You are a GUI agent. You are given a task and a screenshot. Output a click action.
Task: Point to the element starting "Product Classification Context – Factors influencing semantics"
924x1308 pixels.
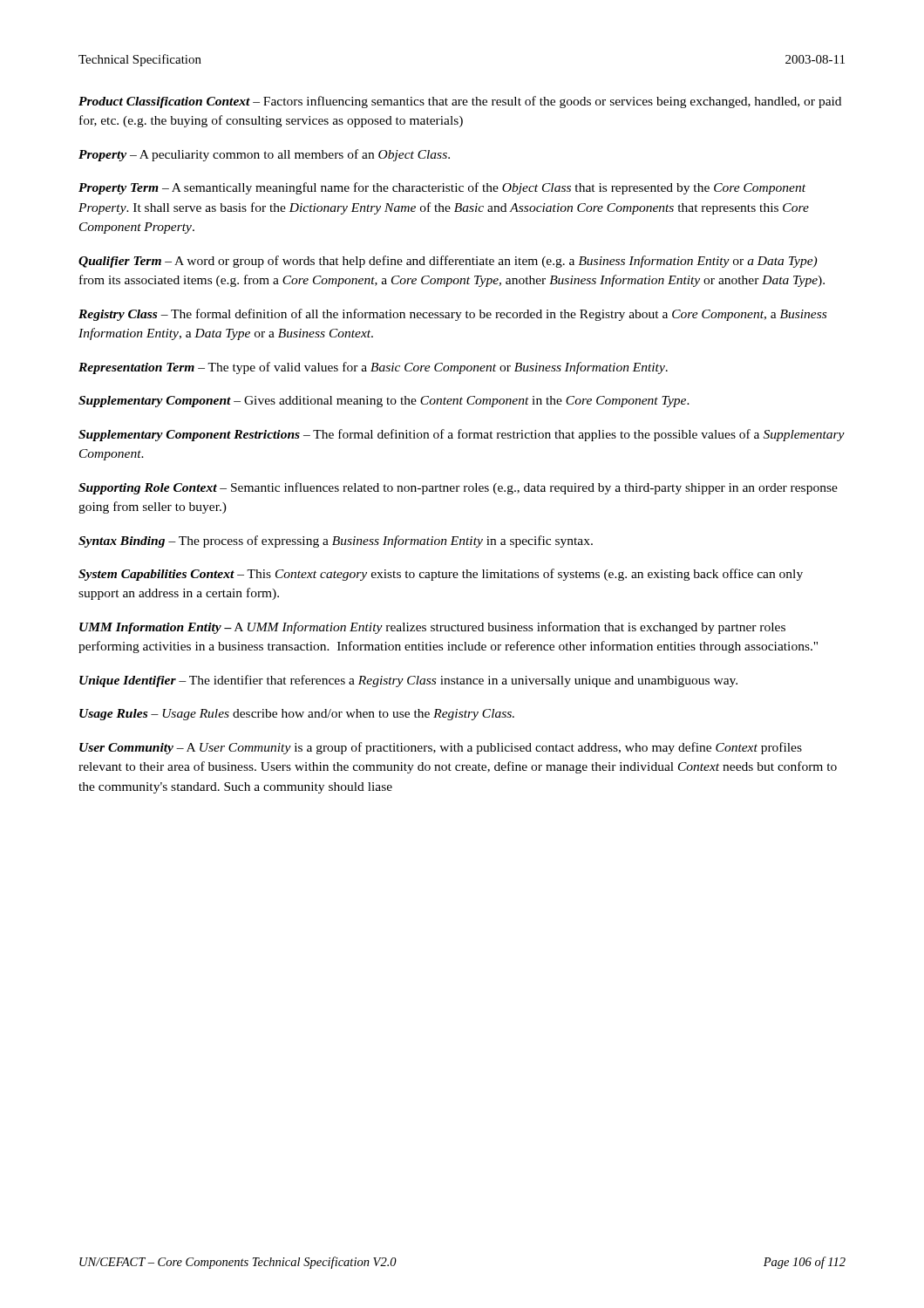[x=460, y=110]
